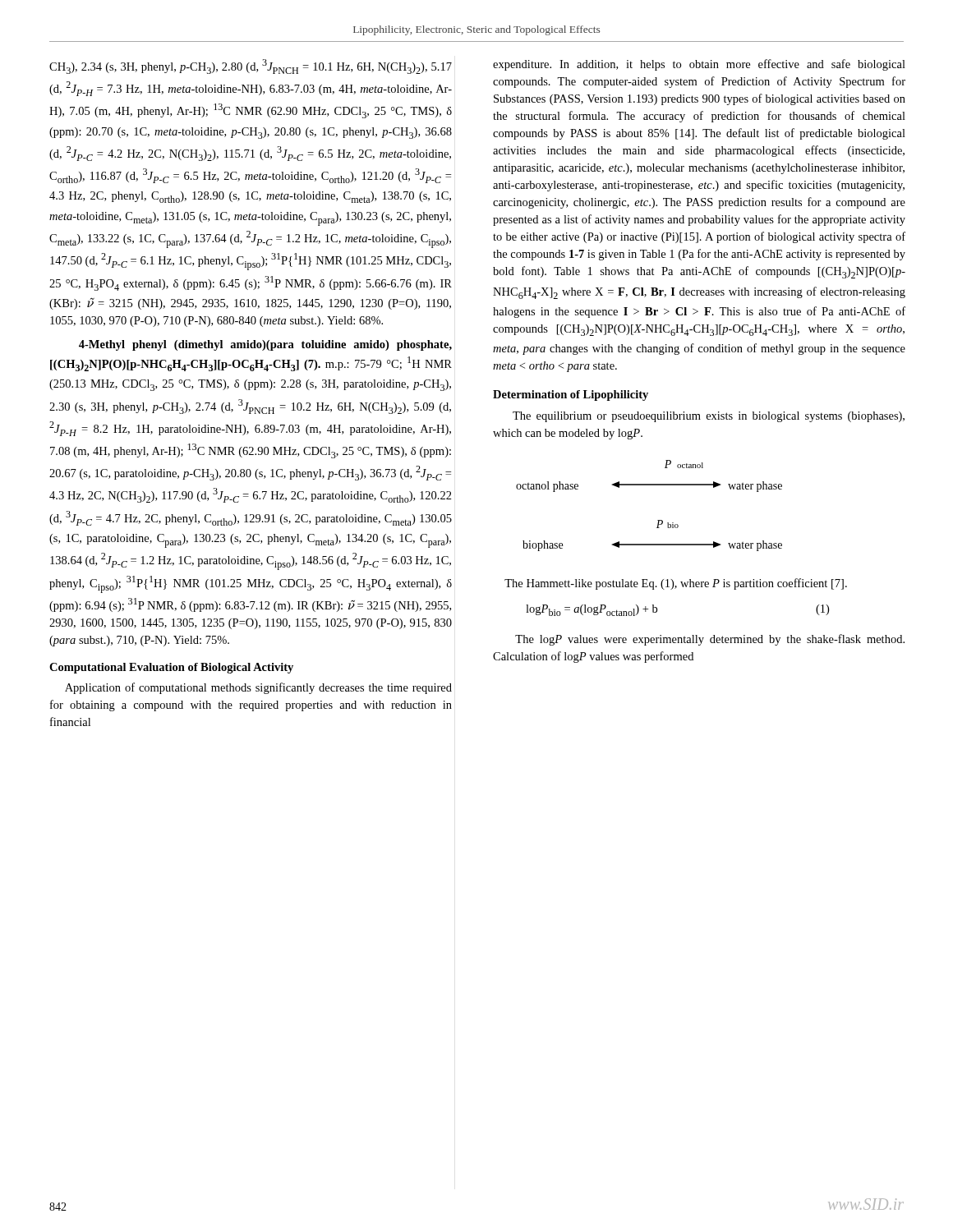953x1232 pixels.
Task: Navigate to the block starting "Application of computational methods"
Action: pyautogui.click(x=251, y=705)
